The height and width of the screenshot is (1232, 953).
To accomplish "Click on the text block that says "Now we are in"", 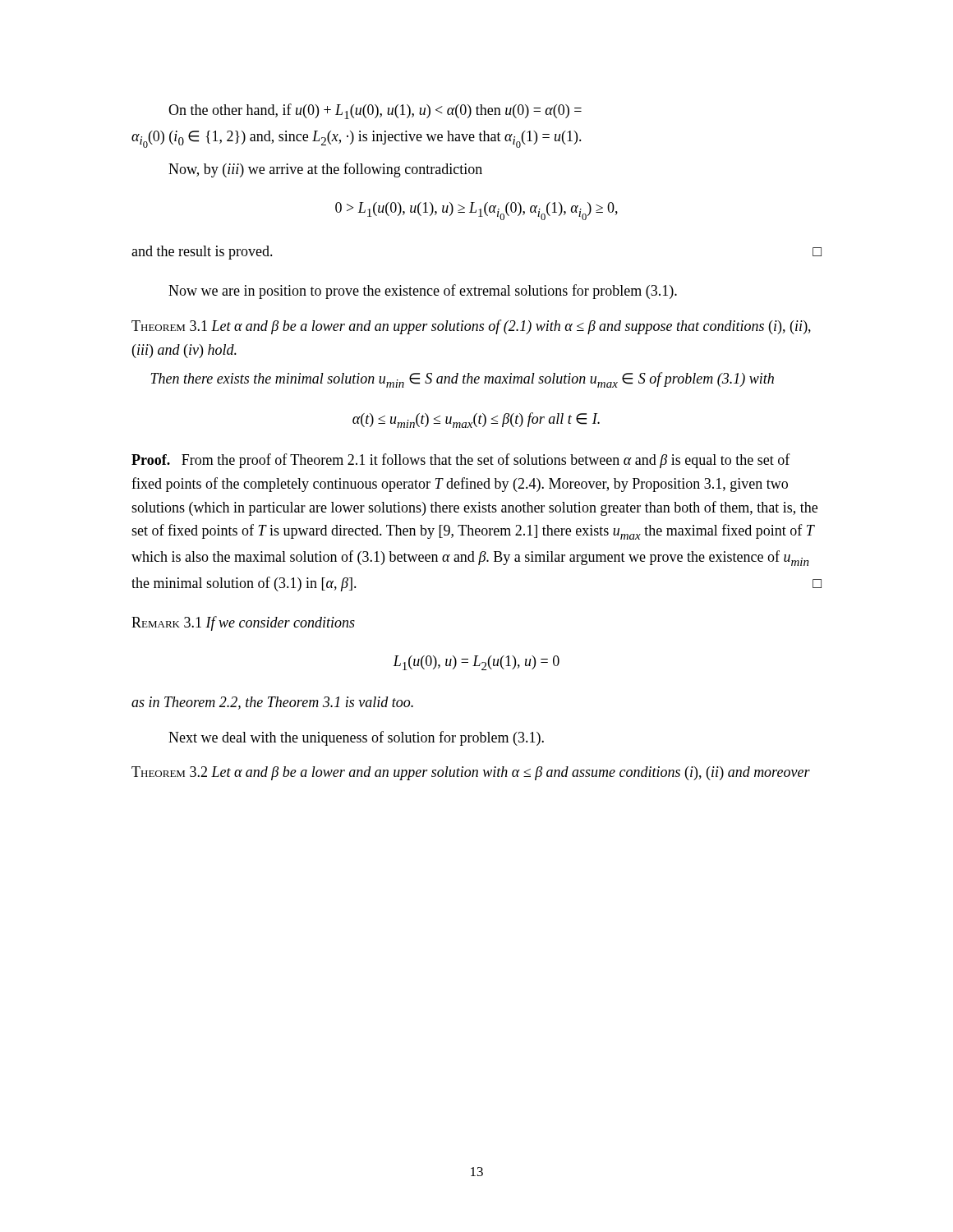I will click(476, 291).
